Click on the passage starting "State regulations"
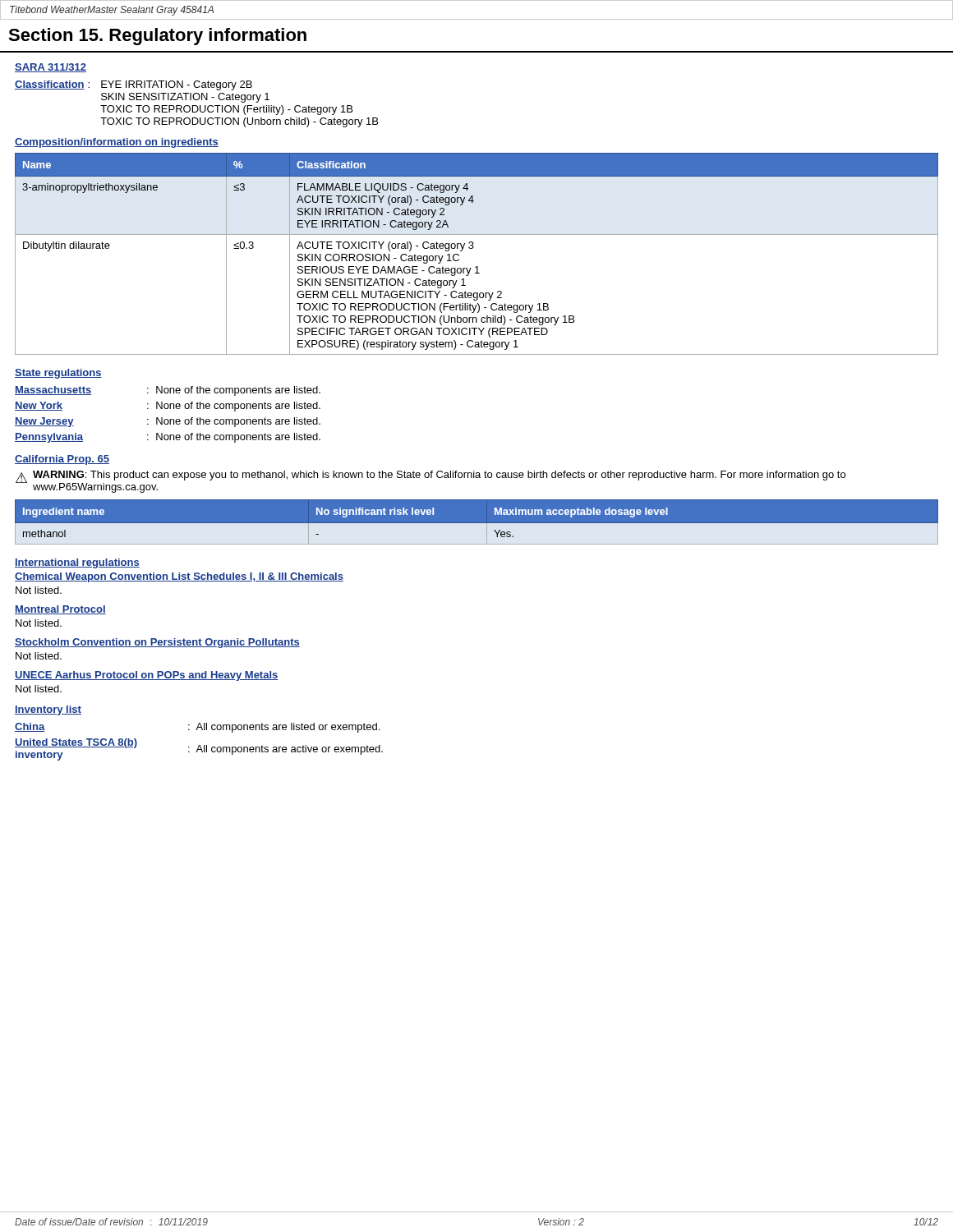Screen dimensions: 1232x953 point(58,372)
